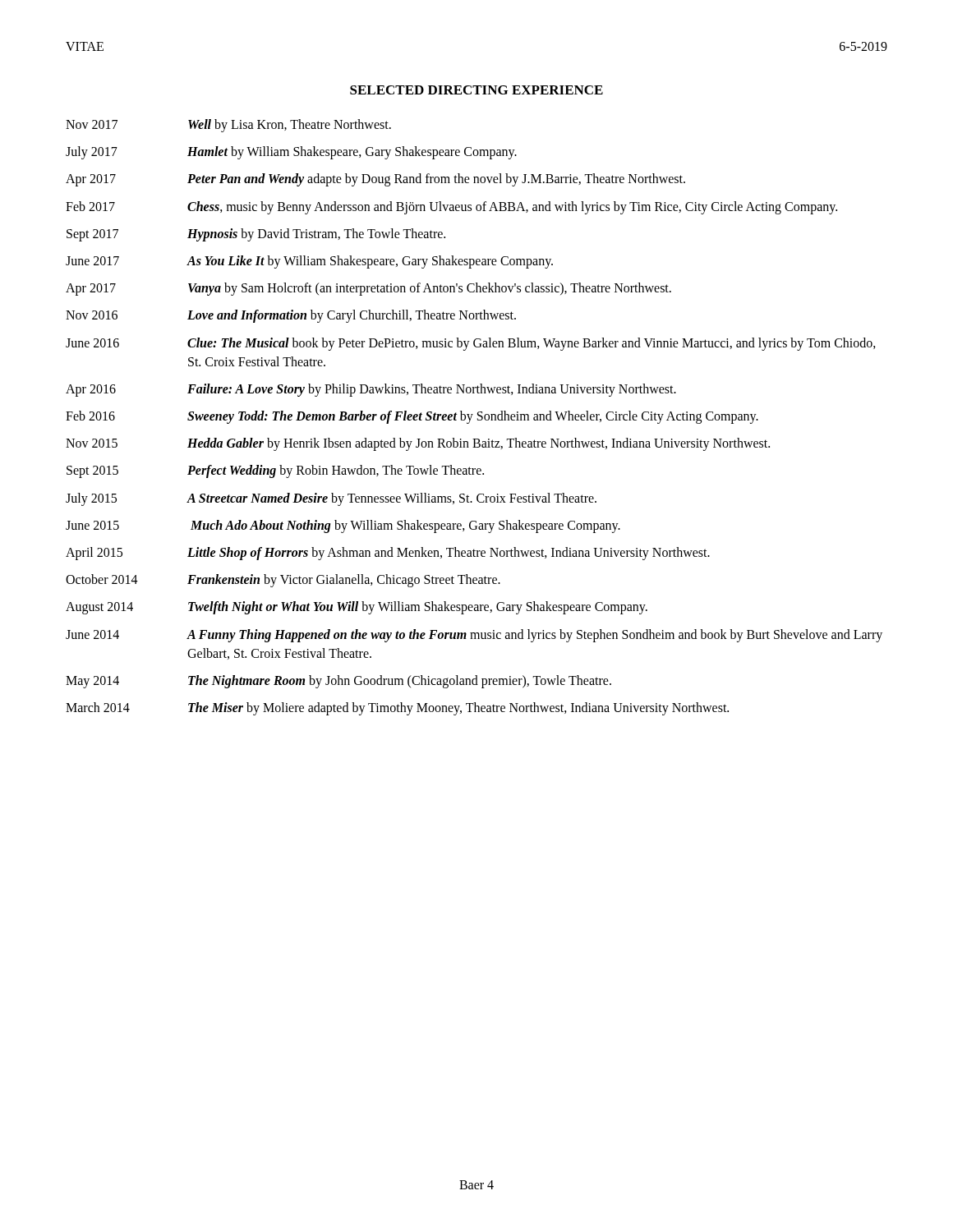Find the block on this page that starts "June 2017 As You Like"
Image resolution: width=953 pixels, height=1232 pixels.
476,261
